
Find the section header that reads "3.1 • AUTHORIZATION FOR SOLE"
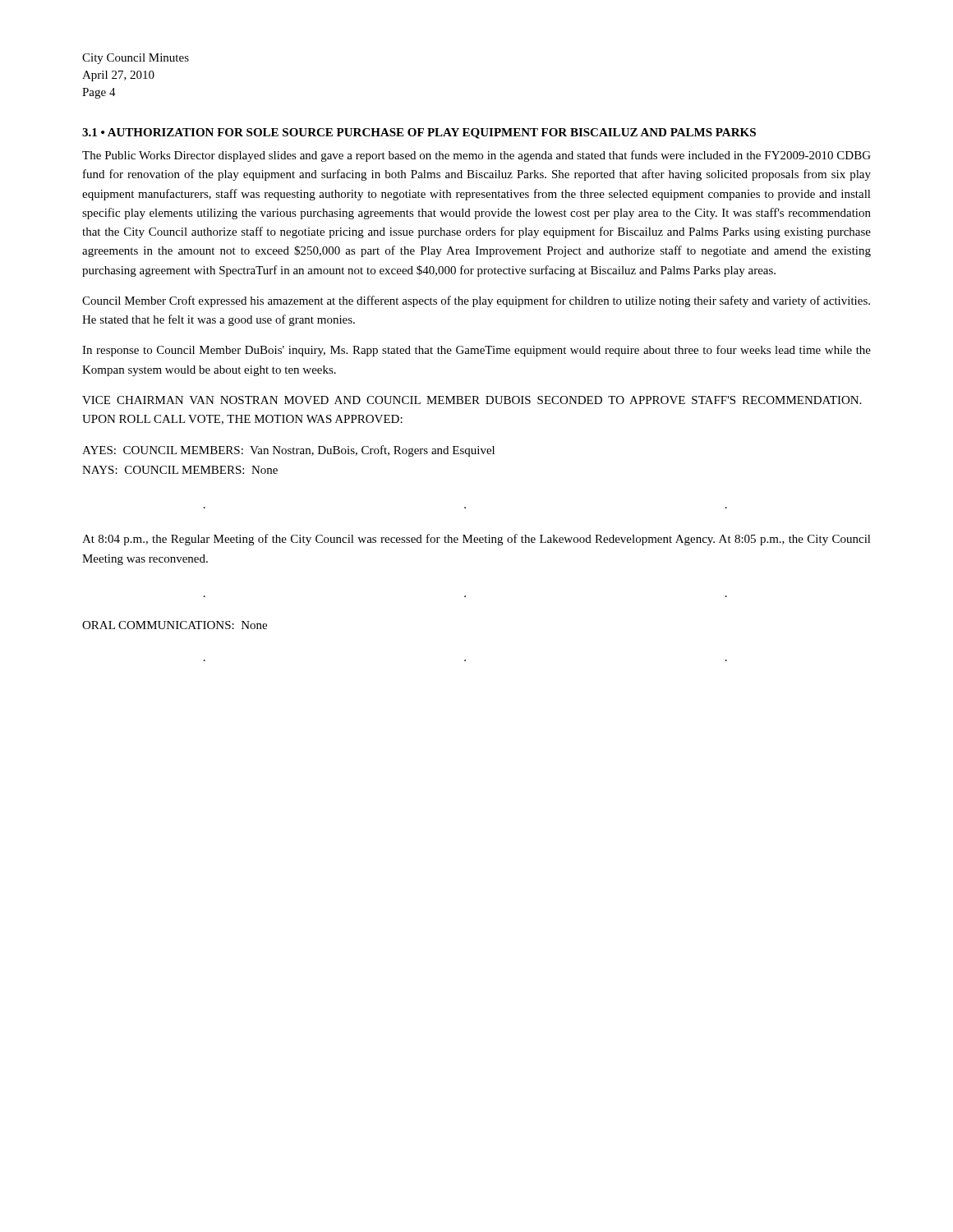coord(419,132)
